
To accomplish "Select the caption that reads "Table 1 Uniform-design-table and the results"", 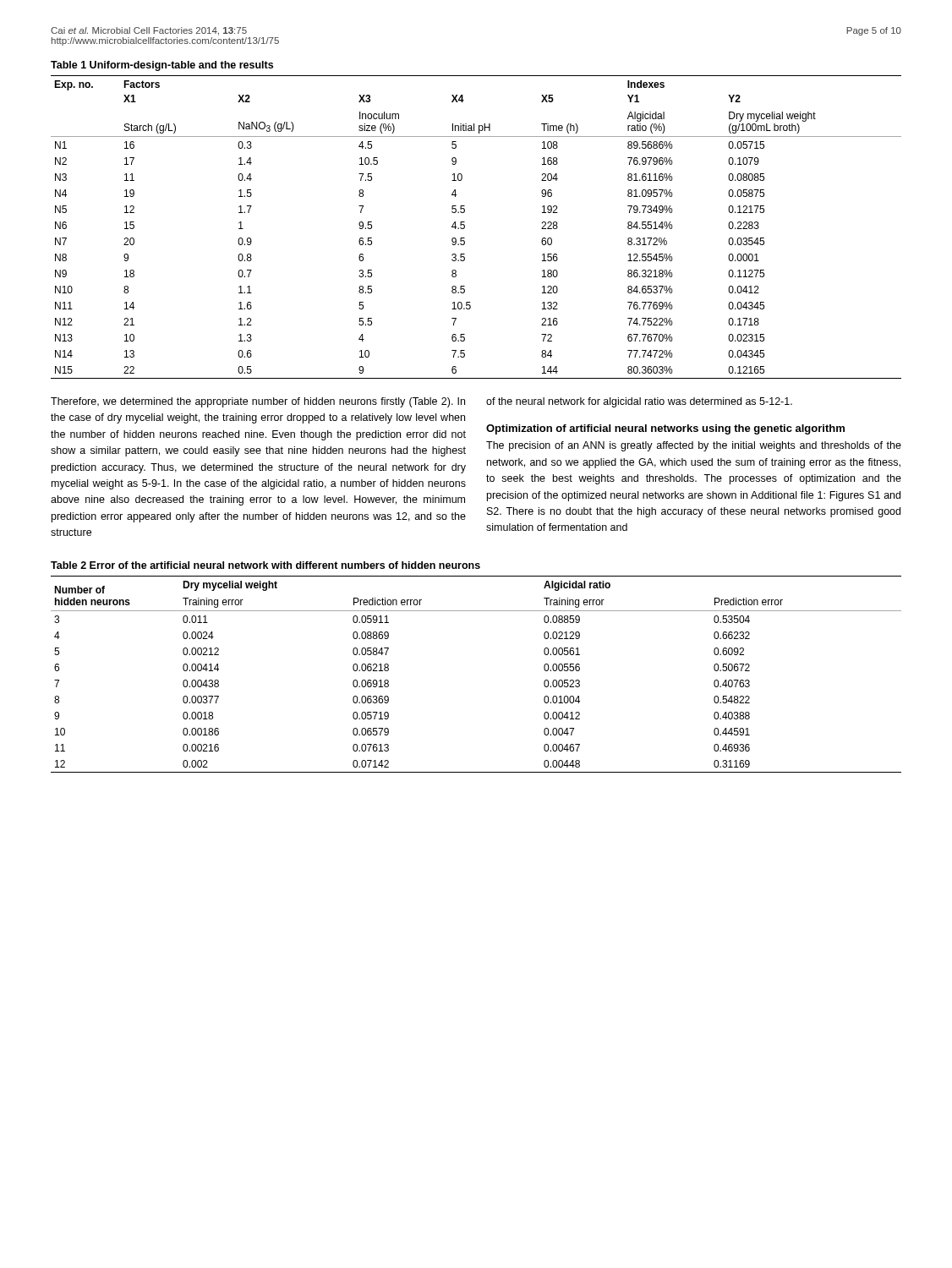I will point(162,65).
